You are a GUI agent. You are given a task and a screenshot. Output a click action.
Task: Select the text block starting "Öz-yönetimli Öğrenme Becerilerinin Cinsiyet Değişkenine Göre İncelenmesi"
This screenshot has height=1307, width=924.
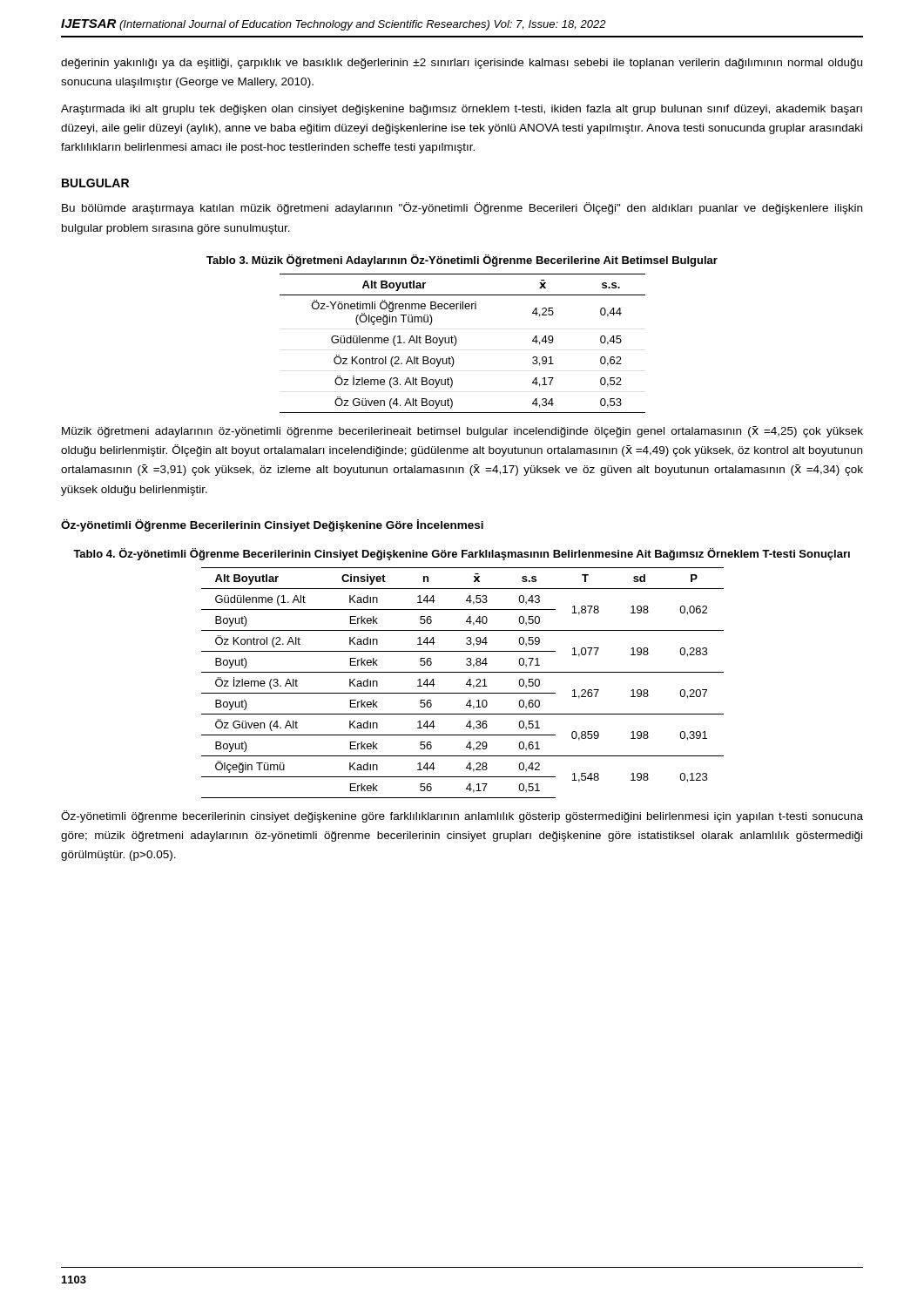click(x=272, y=525)
